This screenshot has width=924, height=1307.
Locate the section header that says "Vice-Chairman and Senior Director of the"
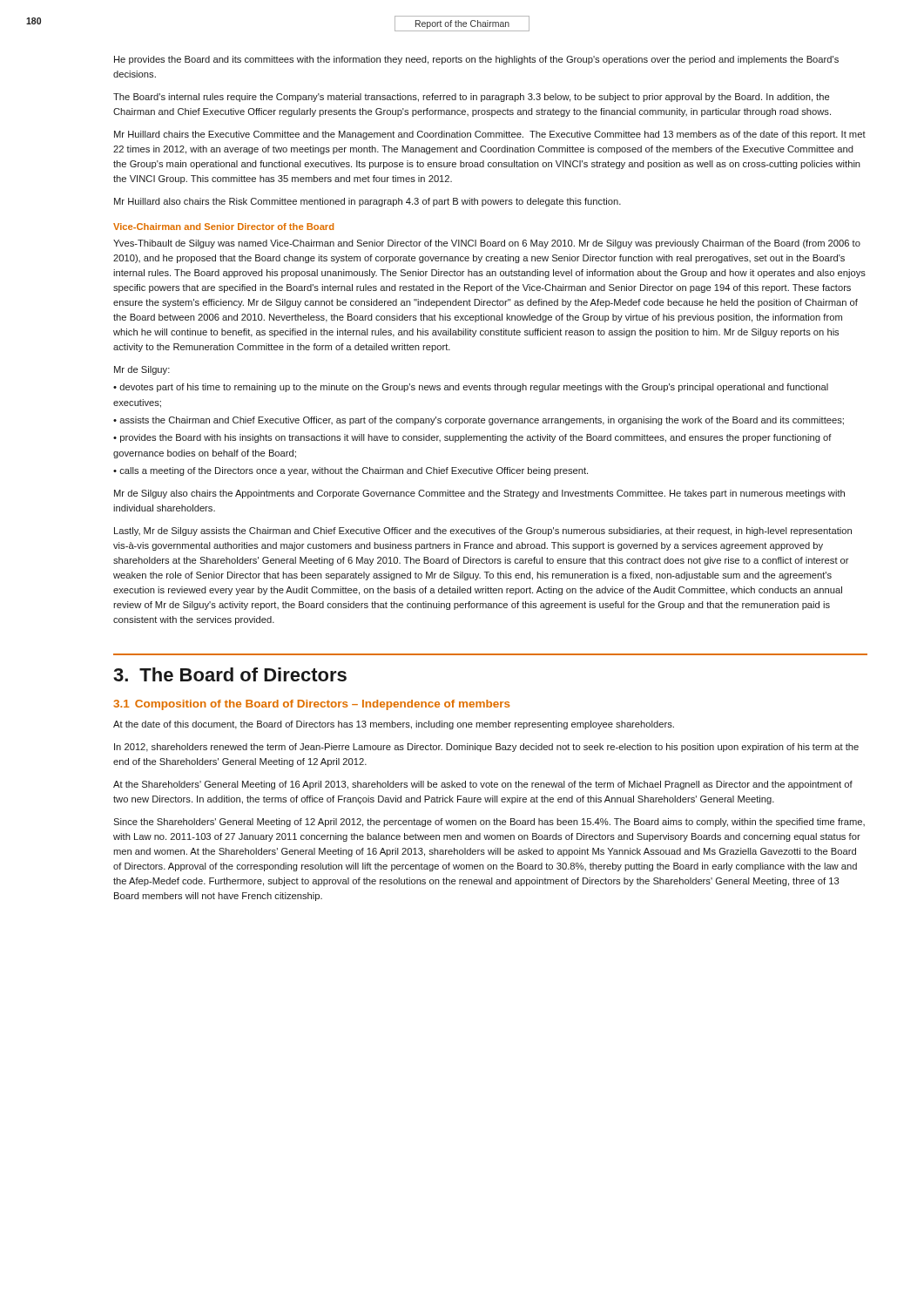coord(224,227)
